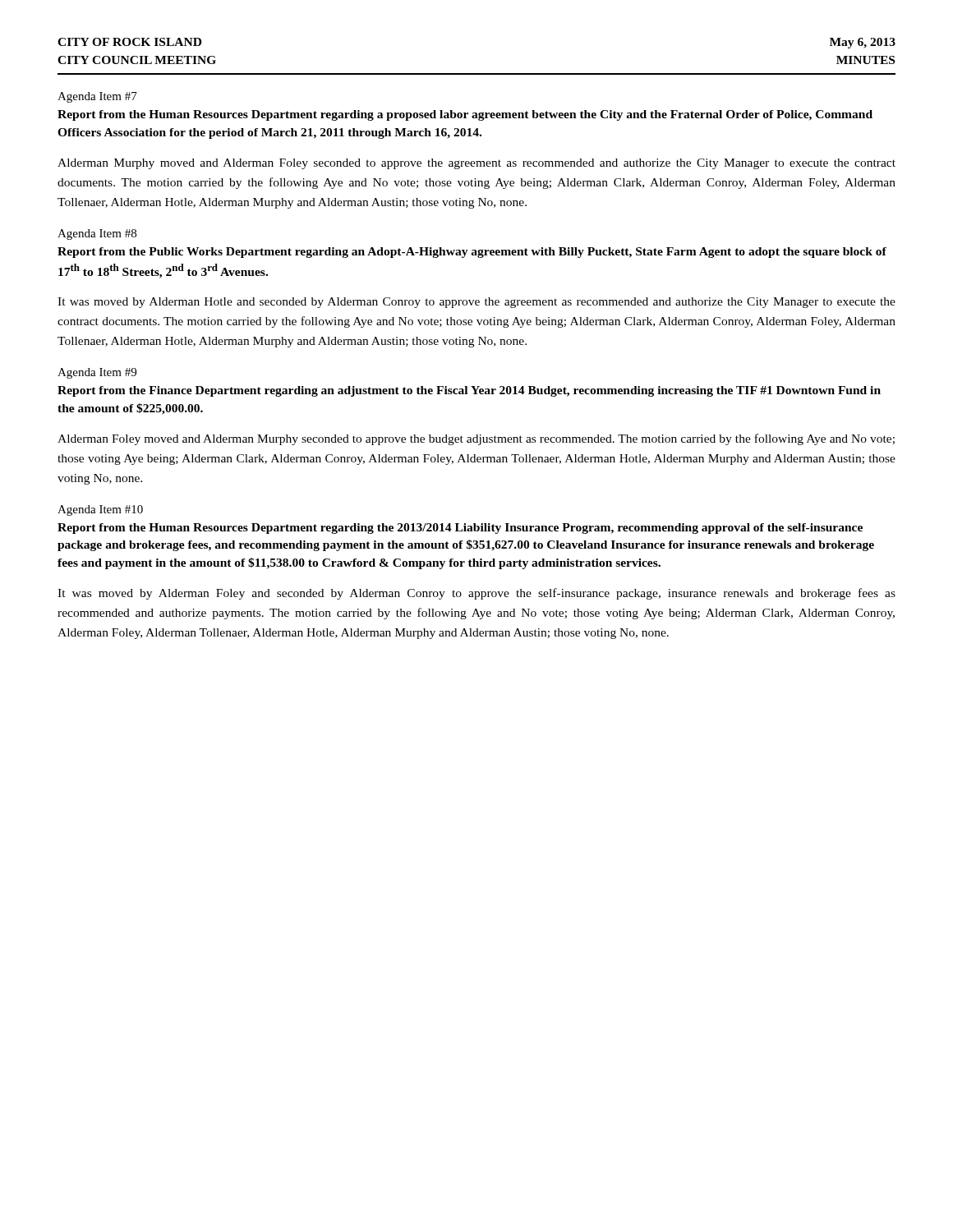Find the block starting "Alderman Foley moved"
The image size is (953, 1232).
coord(476,458)
